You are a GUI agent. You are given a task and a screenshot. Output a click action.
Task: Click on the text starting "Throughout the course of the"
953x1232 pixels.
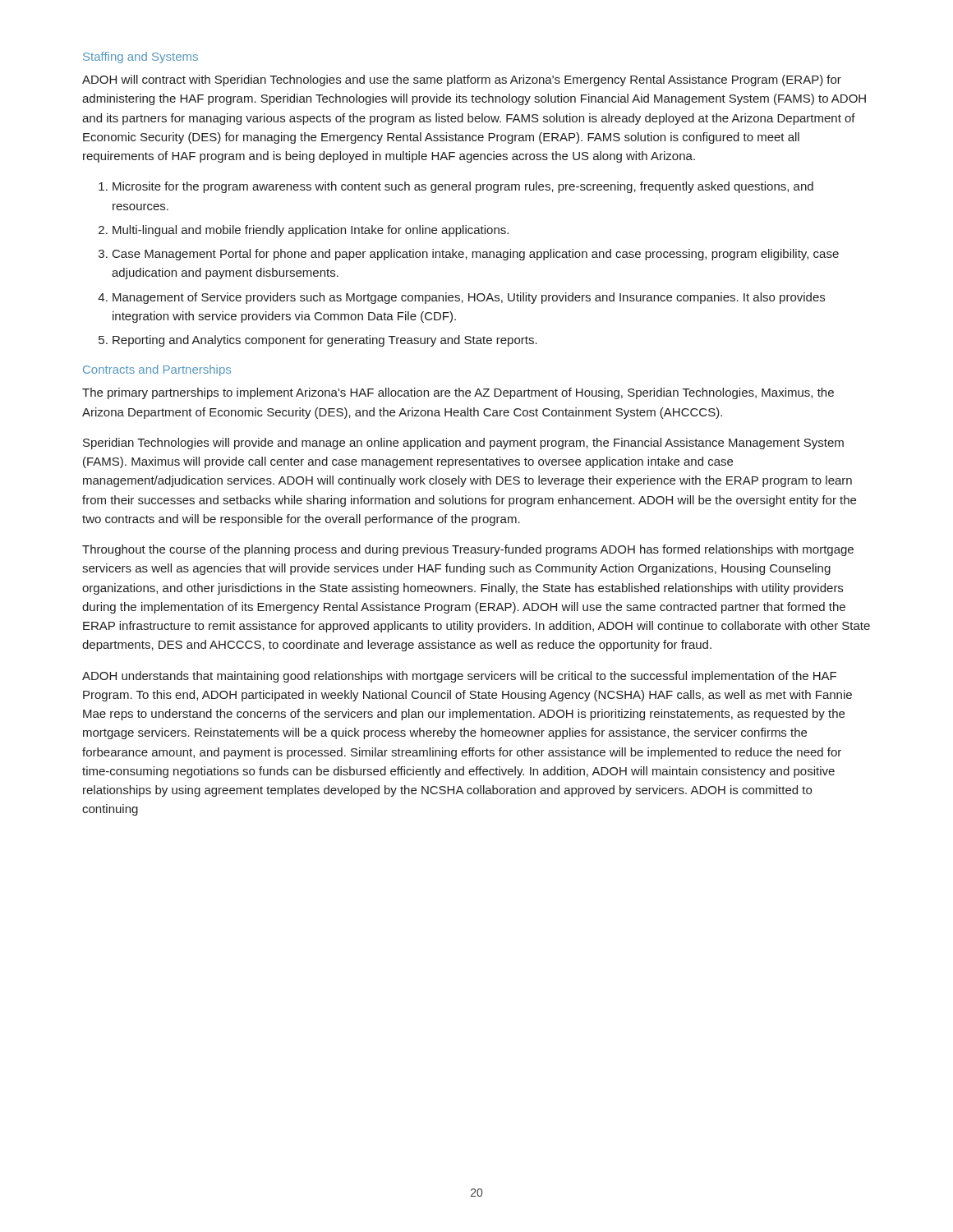tap(476, 597)
